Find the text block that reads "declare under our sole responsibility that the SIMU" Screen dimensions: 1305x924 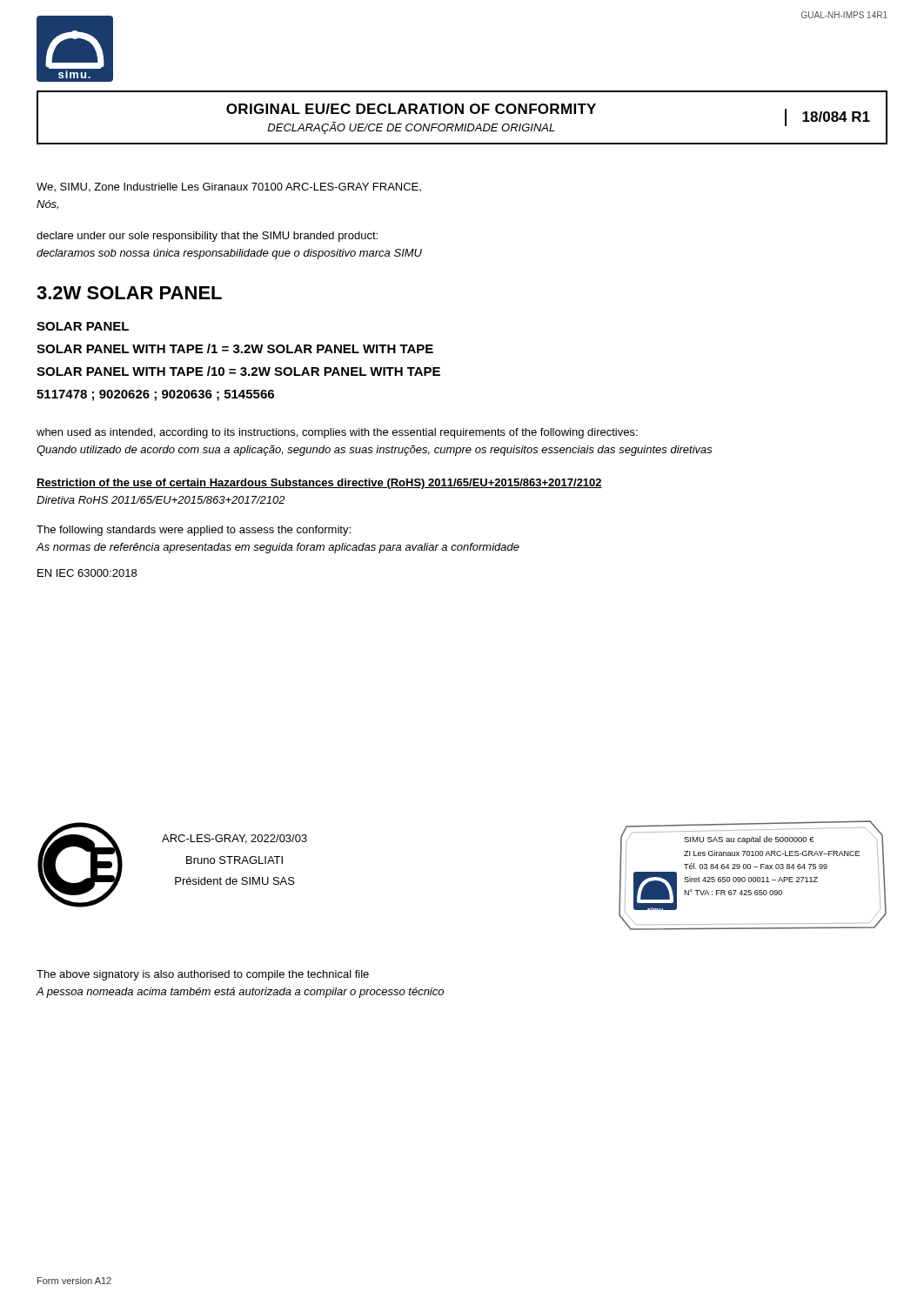(x=229, y=244)
